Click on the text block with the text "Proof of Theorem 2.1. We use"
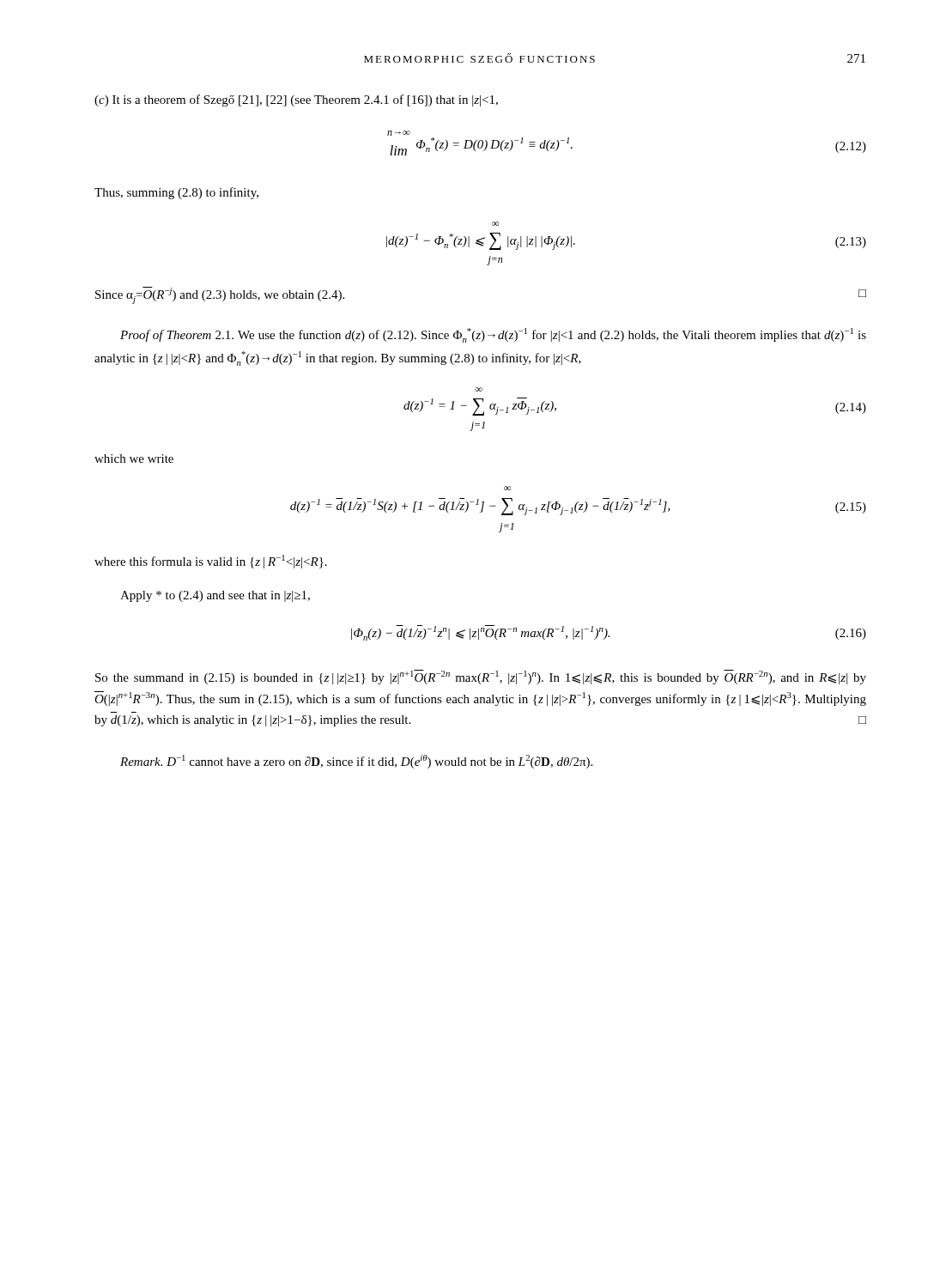Viewport: 952px width, 1288px height. 480,347
